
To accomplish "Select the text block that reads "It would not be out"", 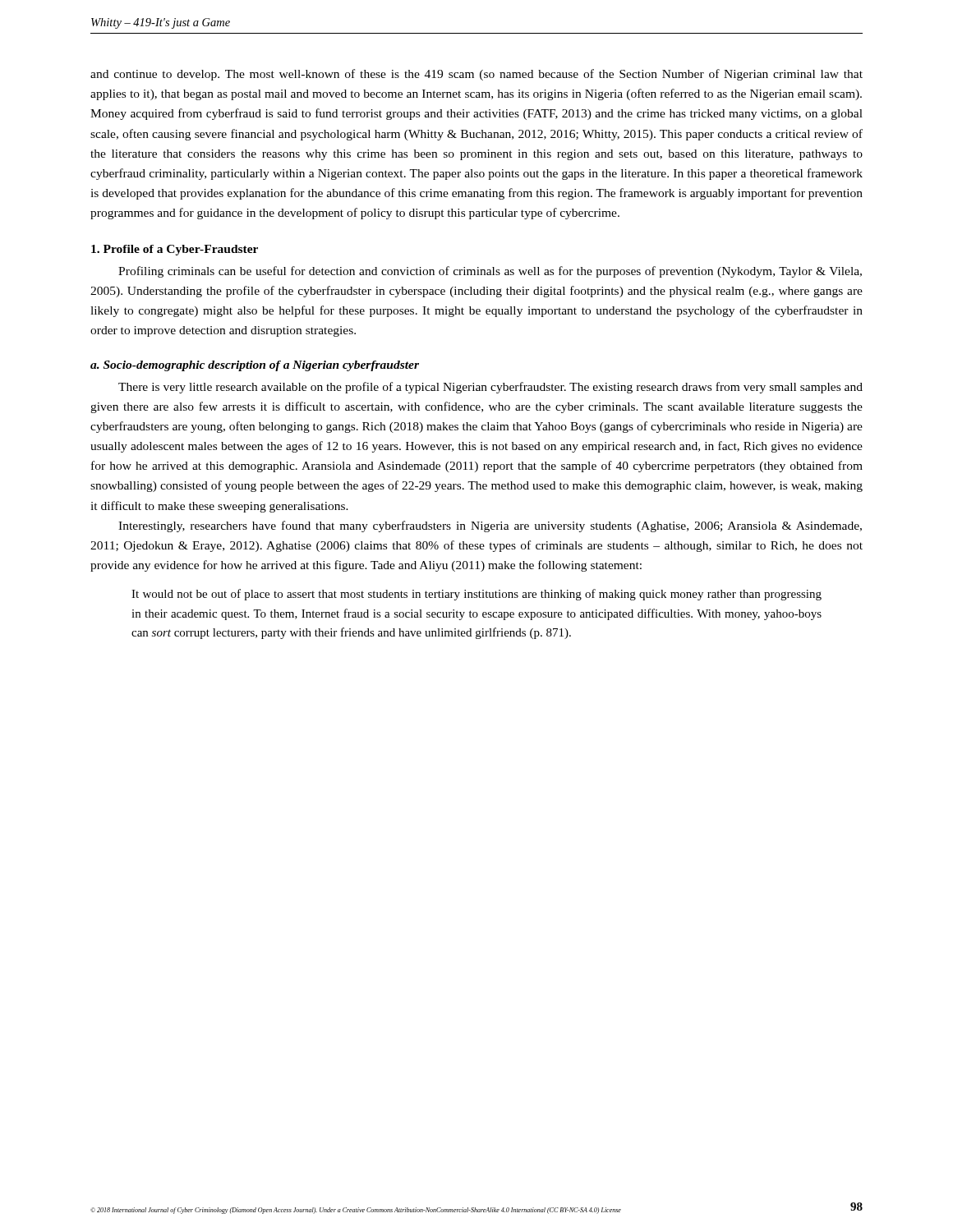I will [476, 614].
